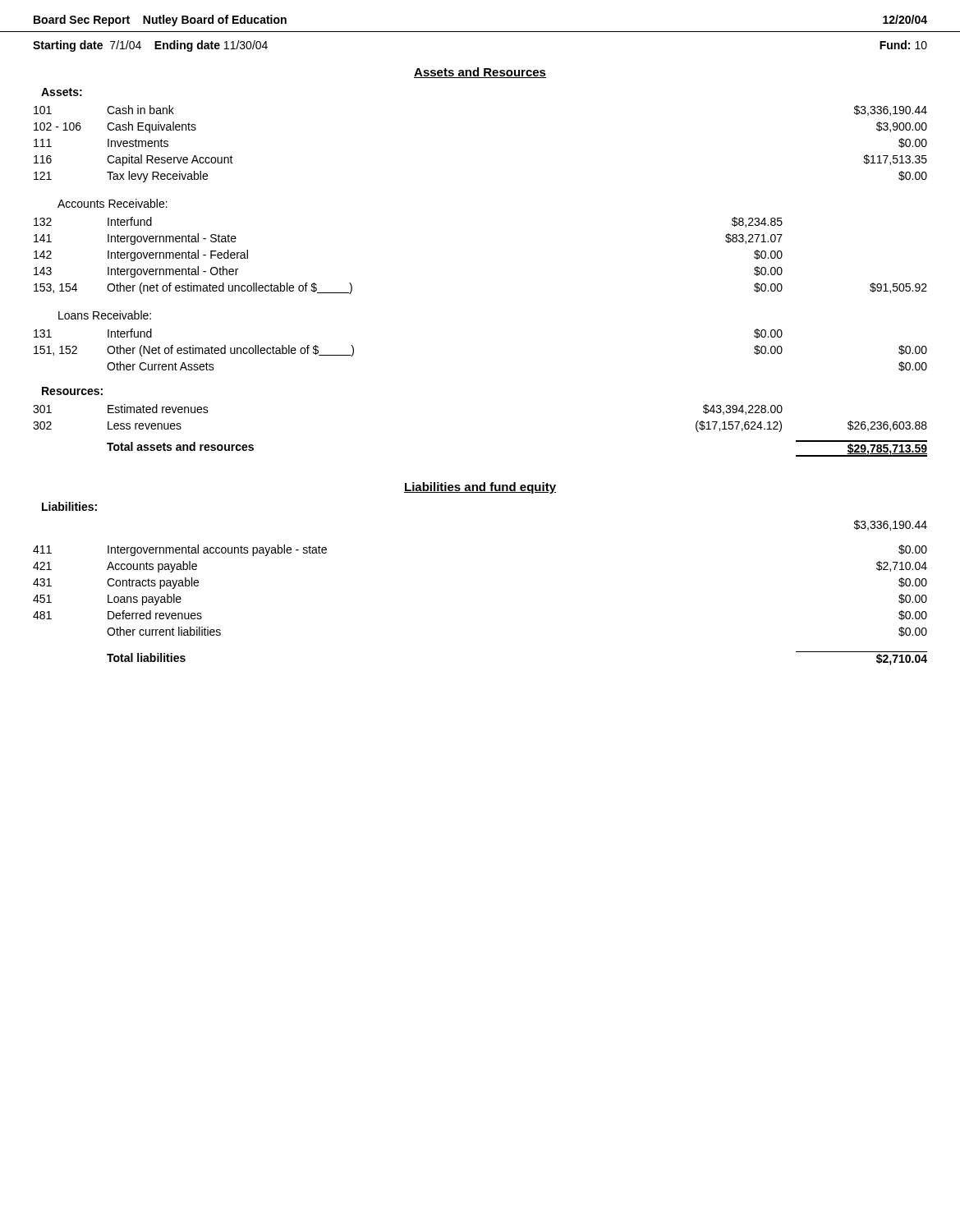Locate the list item that says "302 Less revenues ($17,157,624.12) $26,236,603.88"
This screenshot has width=960, height=1232.
41,426
